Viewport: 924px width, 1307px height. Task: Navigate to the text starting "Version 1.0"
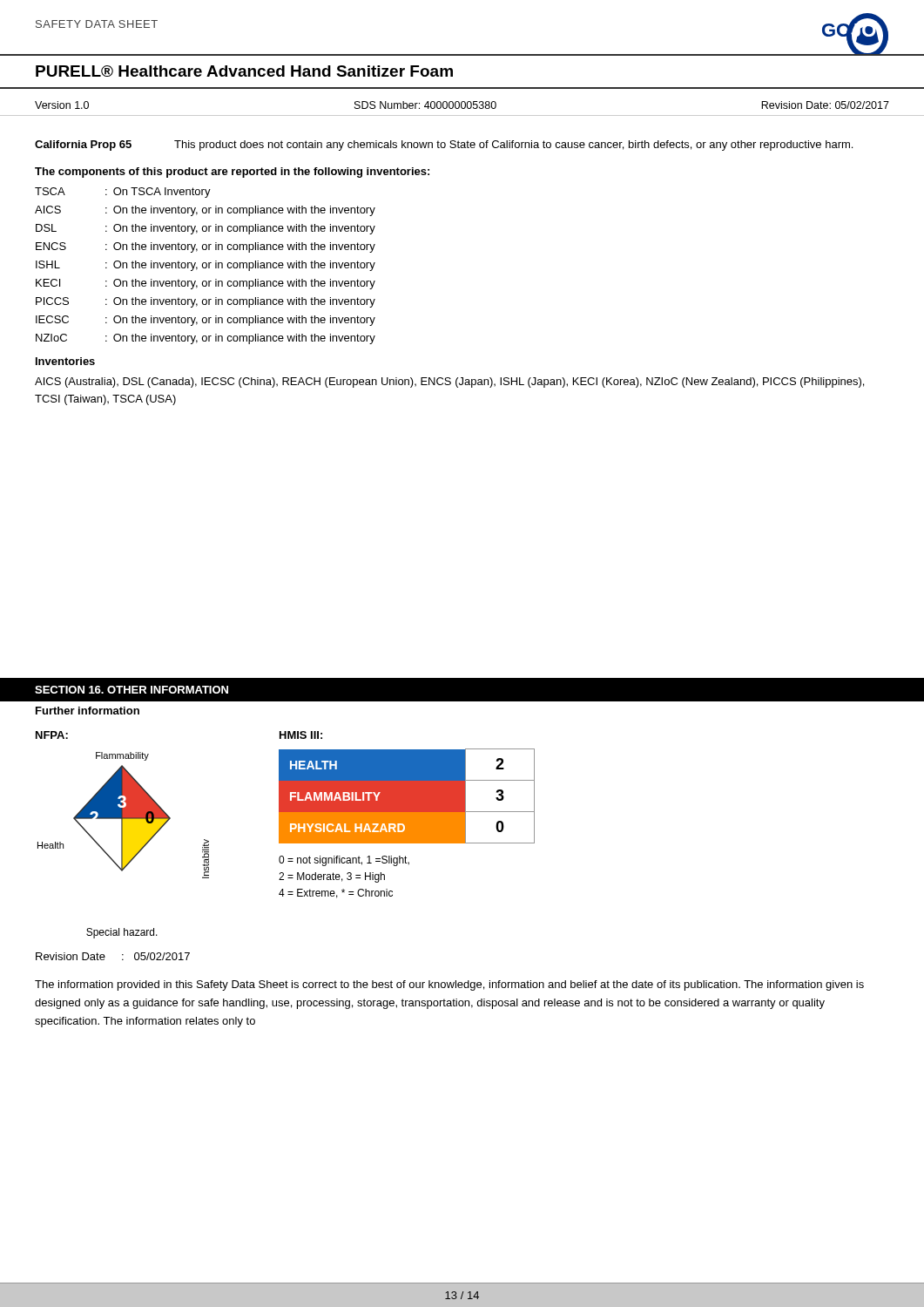[62, 105]
